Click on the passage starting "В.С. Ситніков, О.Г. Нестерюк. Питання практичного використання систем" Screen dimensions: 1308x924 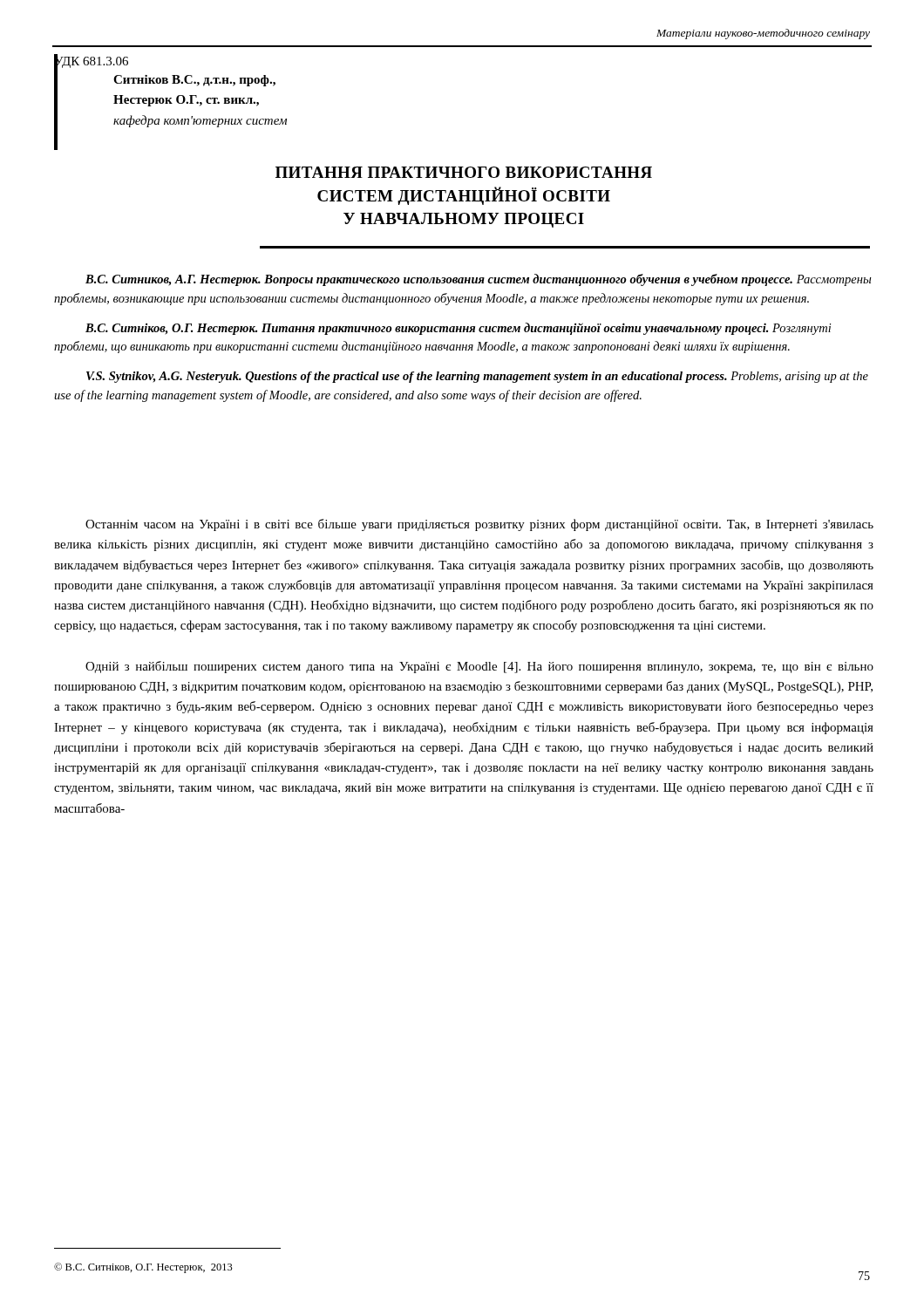click(443, 337)
